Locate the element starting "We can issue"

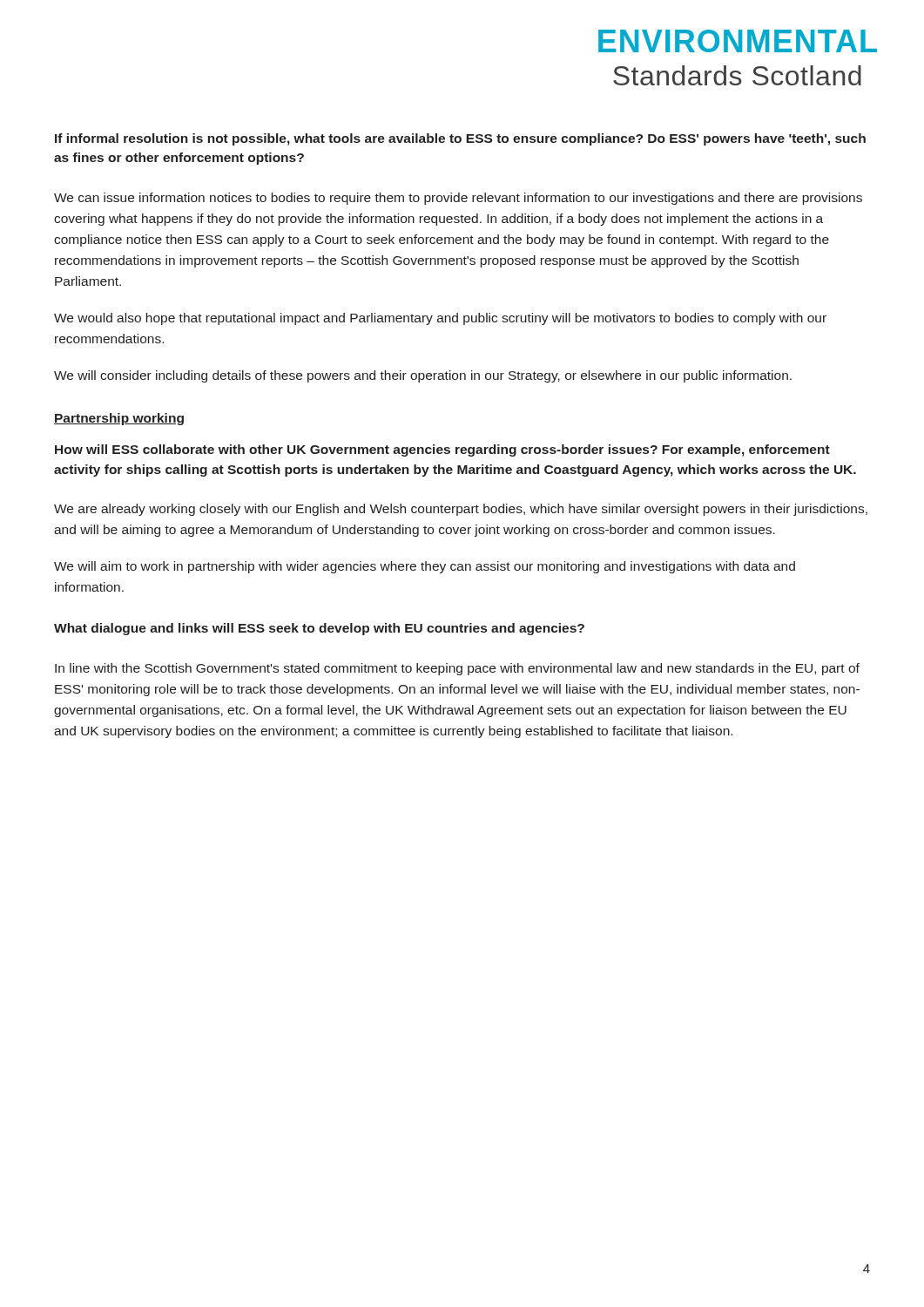coord(458,239)
